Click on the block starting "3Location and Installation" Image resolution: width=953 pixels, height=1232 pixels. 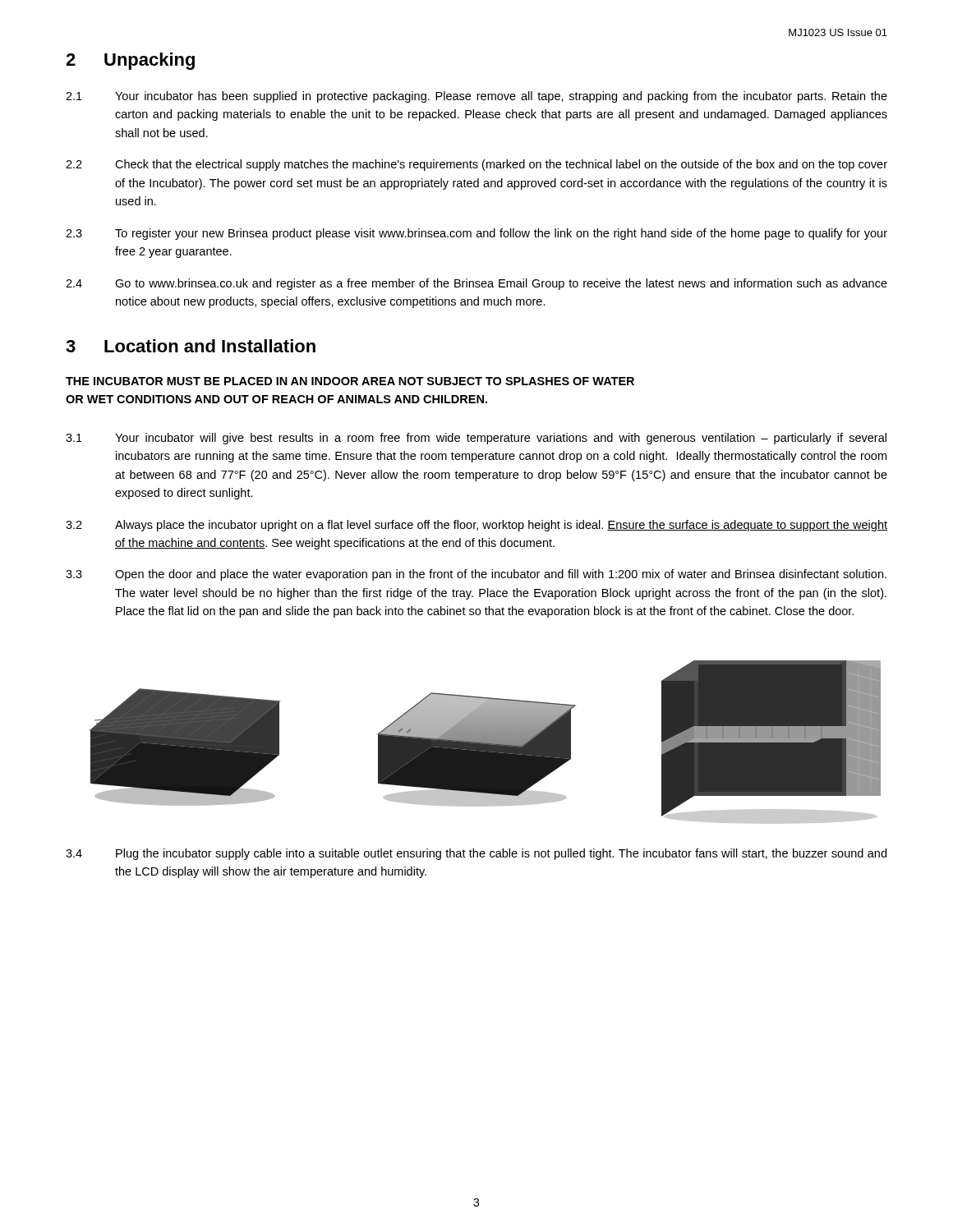pyautogui.click(x=191, y=346)
